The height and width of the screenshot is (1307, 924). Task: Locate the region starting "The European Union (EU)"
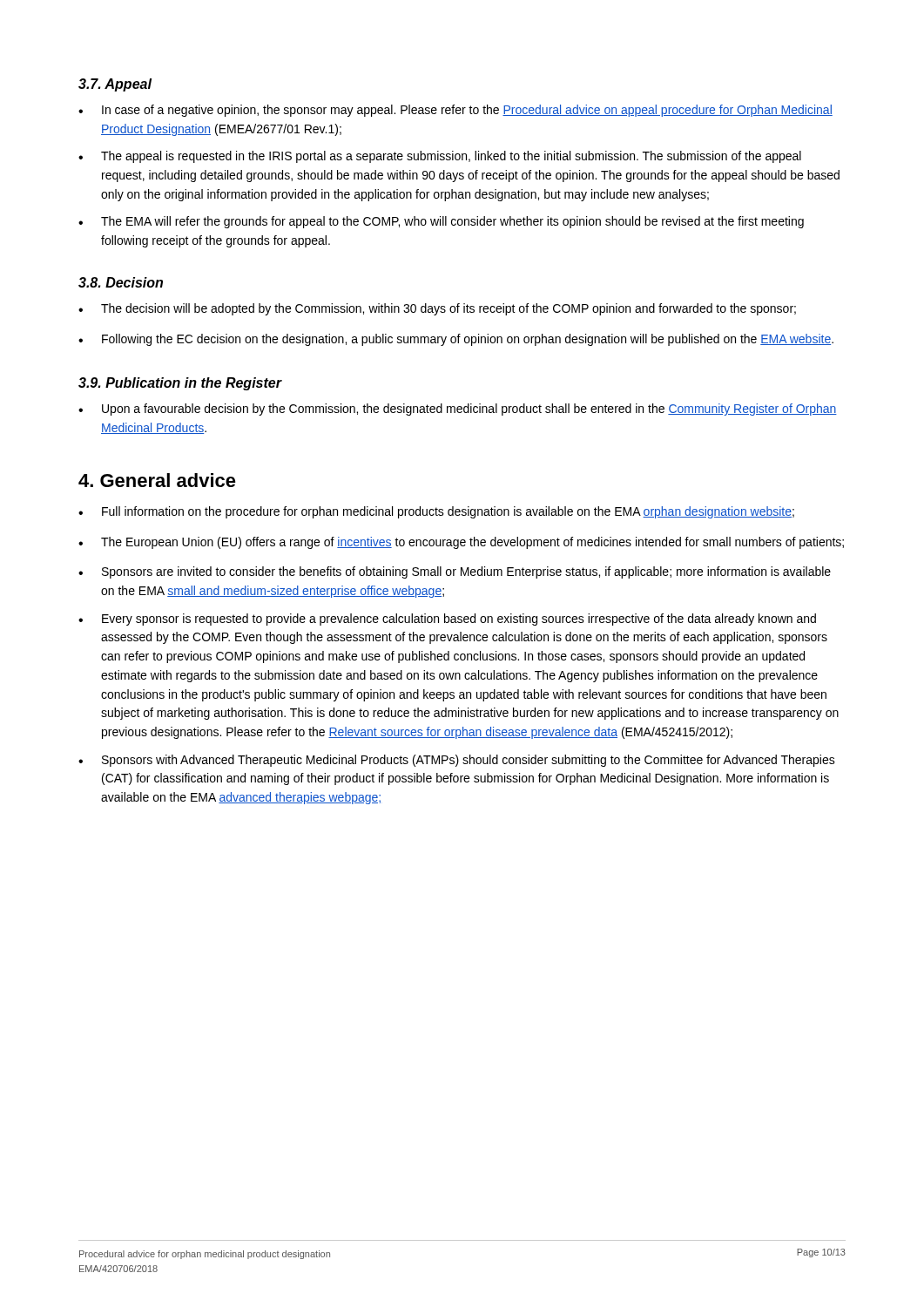(x=473, y=542)
